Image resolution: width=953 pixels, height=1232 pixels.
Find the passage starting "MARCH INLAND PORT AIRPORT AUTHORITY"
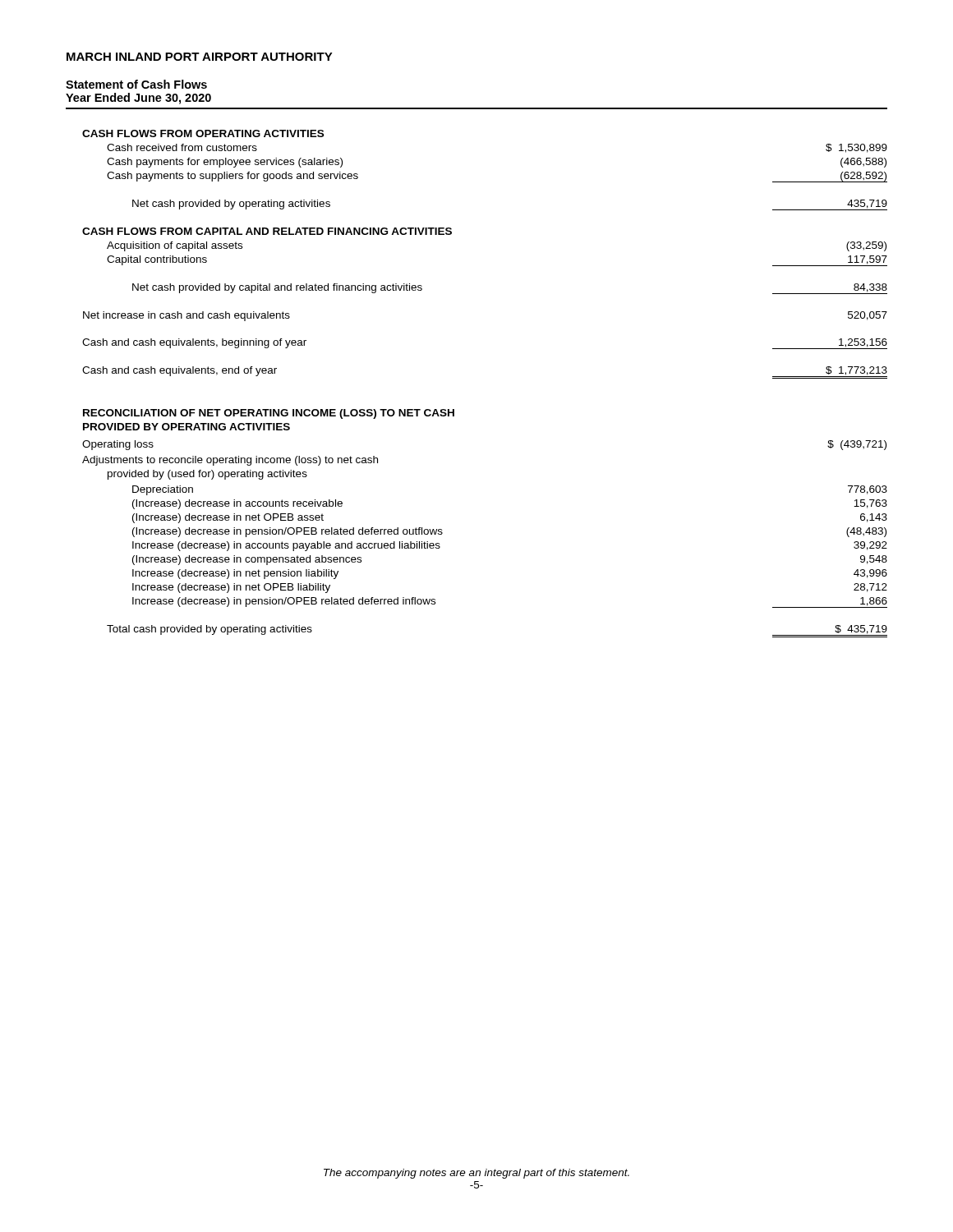[199, 56]
